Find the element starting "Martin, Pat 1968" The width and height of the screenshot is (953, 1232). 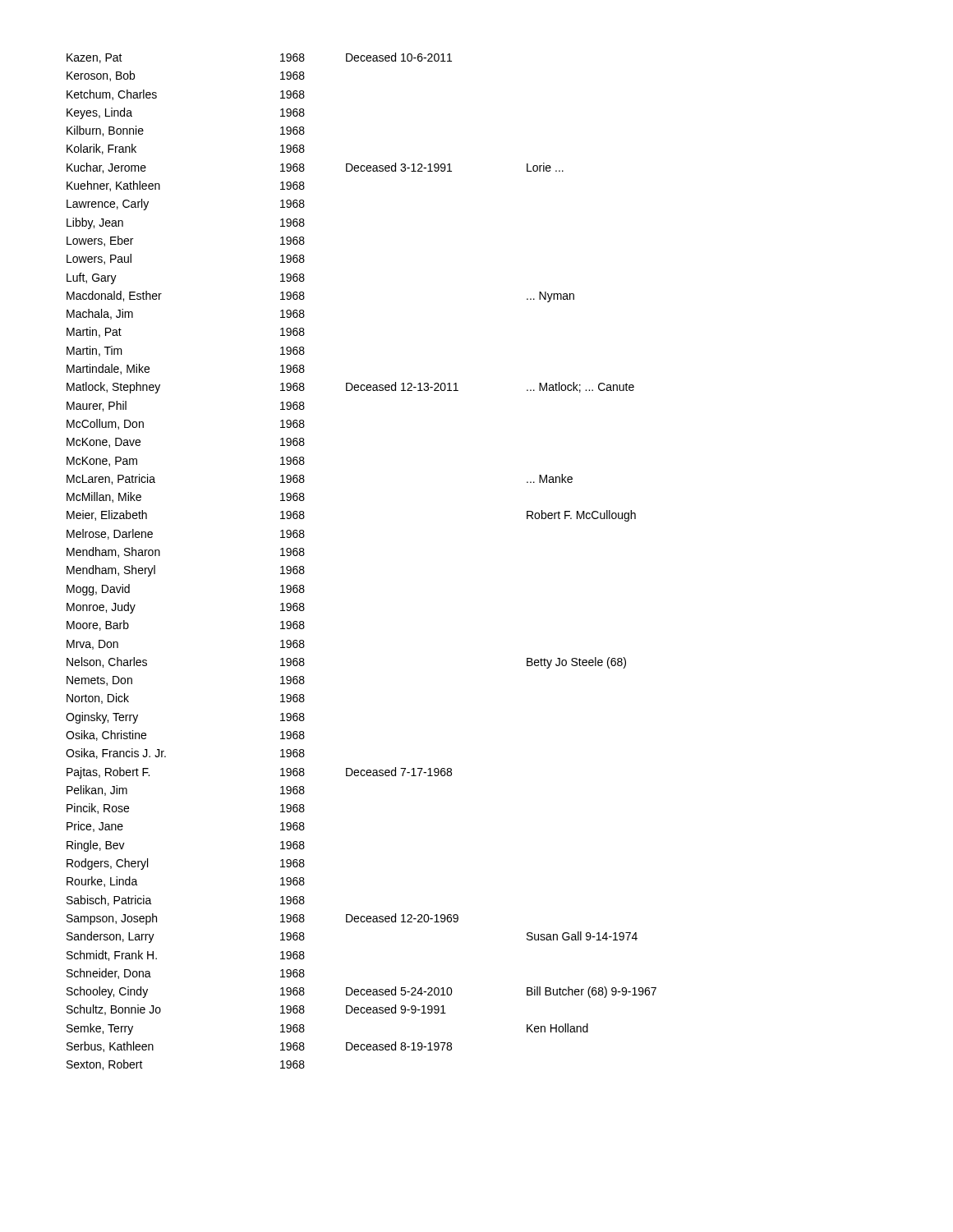coord(93,332)
